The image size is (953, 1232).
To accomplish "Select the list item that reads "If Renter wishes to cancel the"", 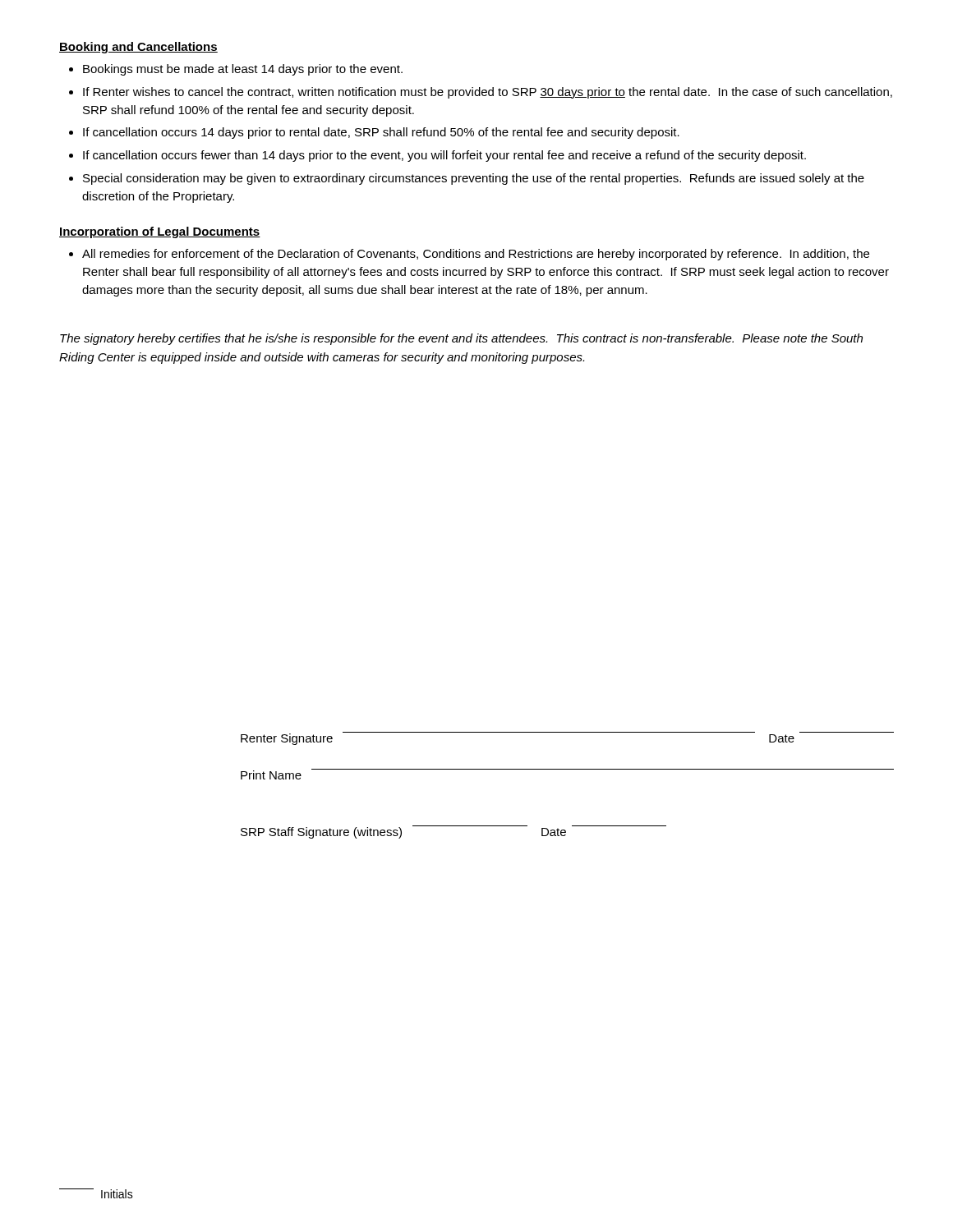I will coord(488,101).
